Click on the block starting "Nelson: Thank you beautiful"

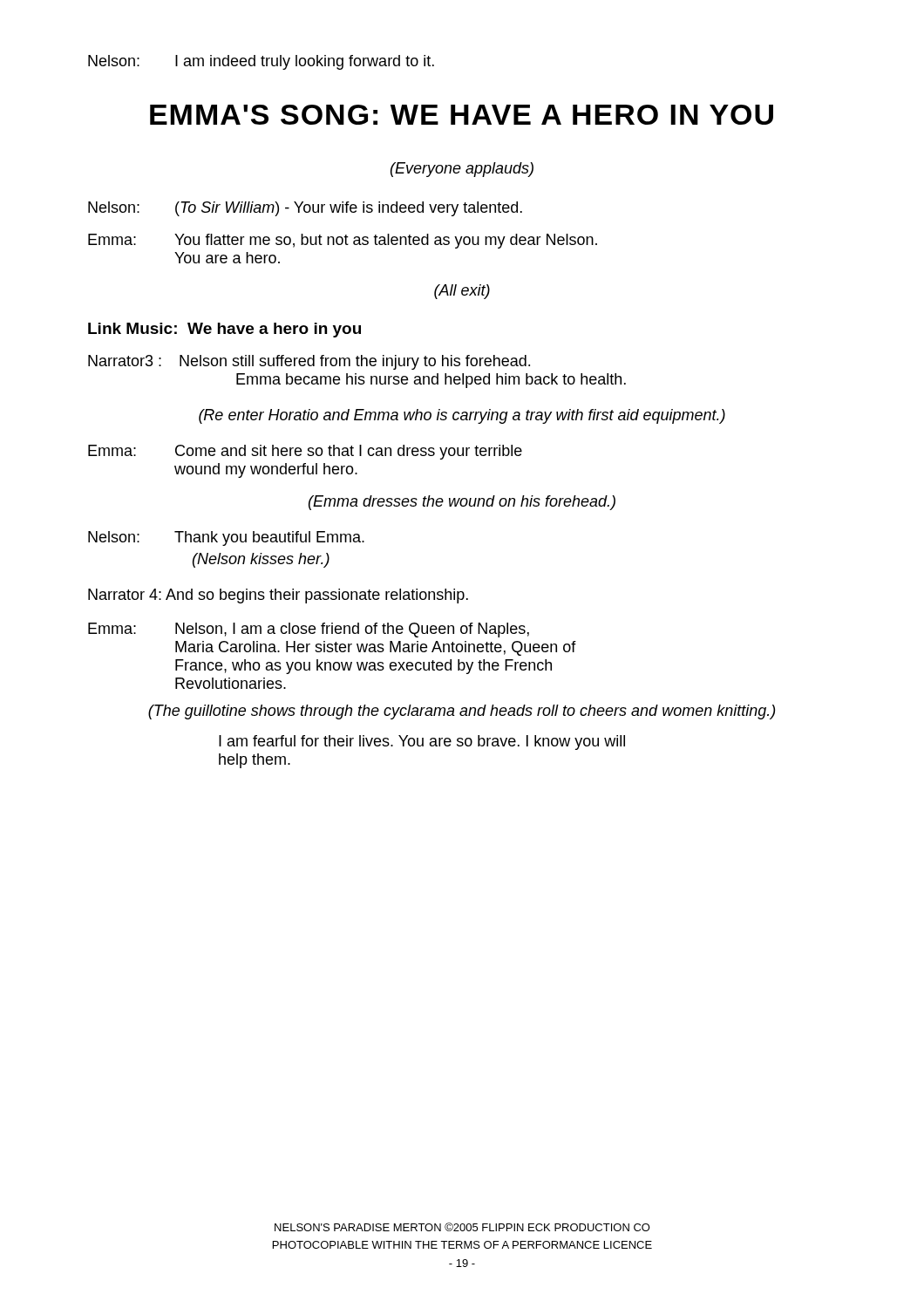(x=226, y=538)
